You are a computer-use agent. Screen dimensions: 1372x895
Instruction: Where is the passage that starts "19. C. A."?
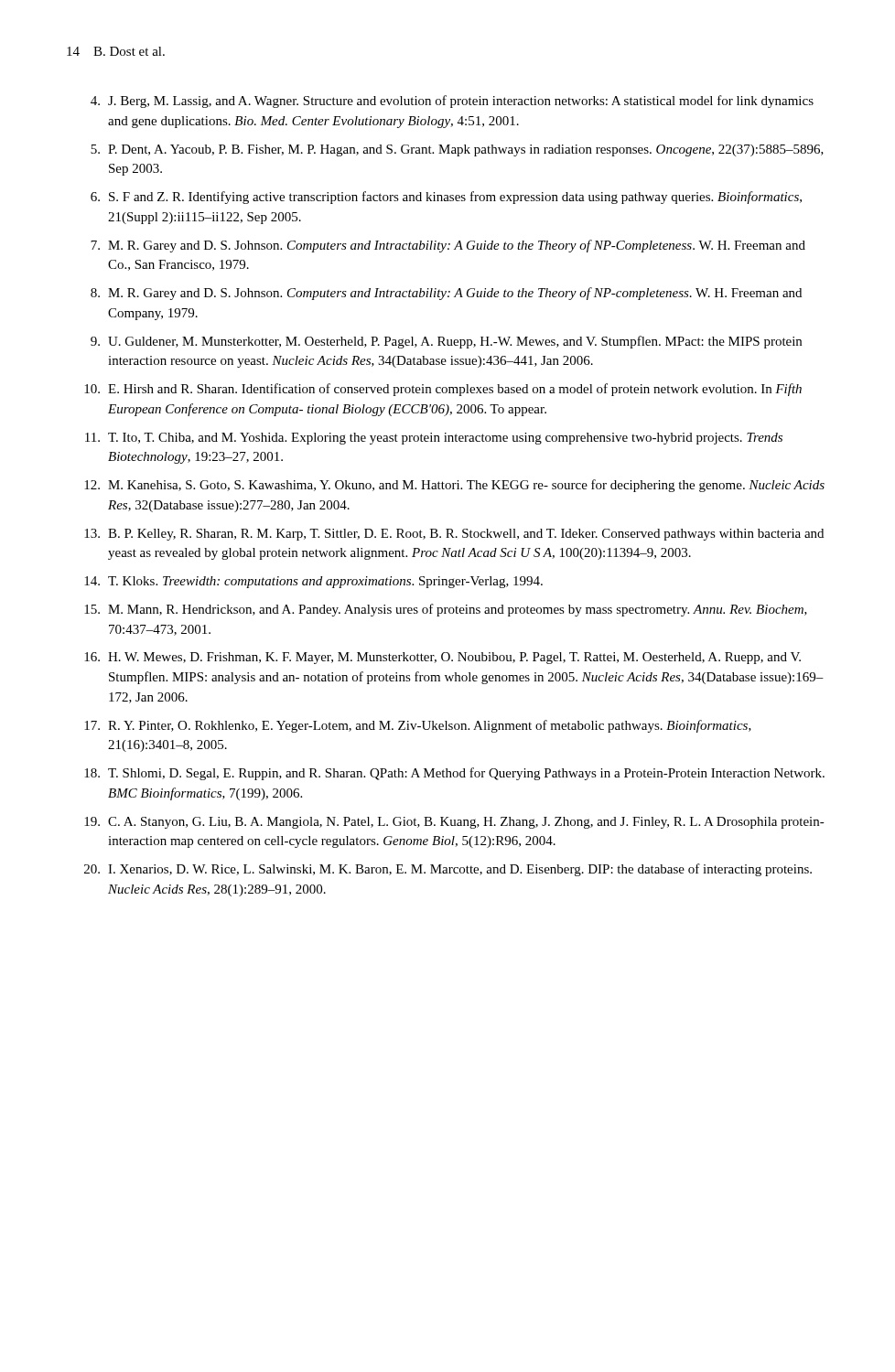tap(448, 832)
